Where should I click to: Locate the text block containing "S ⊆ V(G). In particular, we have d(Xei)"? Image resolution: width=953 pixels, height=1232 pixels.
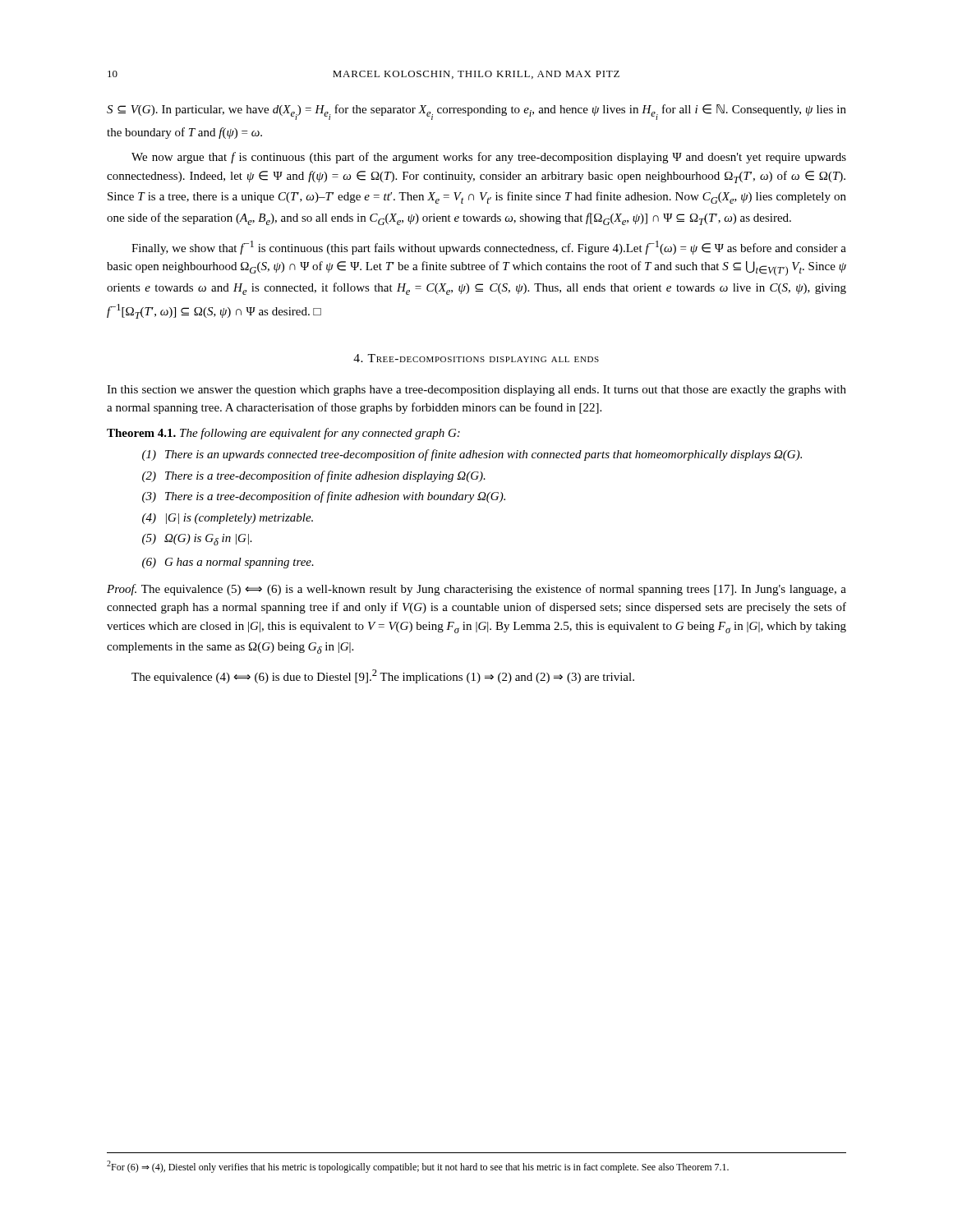pyautogui.click(x=476, y=120)
